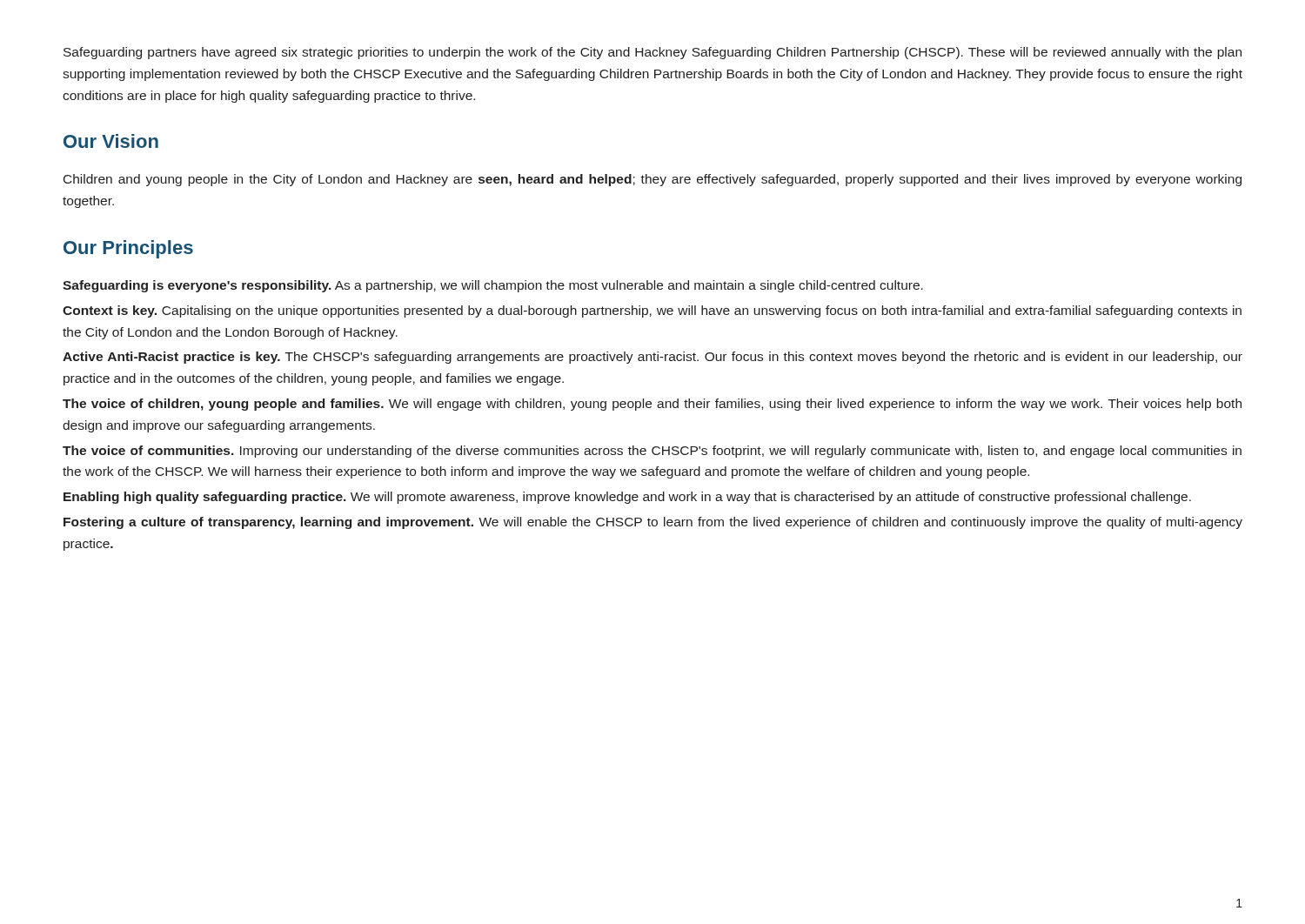Screen dimensions: 924x1305
Task: Find the block on this page that starts "Children and young"
Action: pos(652,190)
